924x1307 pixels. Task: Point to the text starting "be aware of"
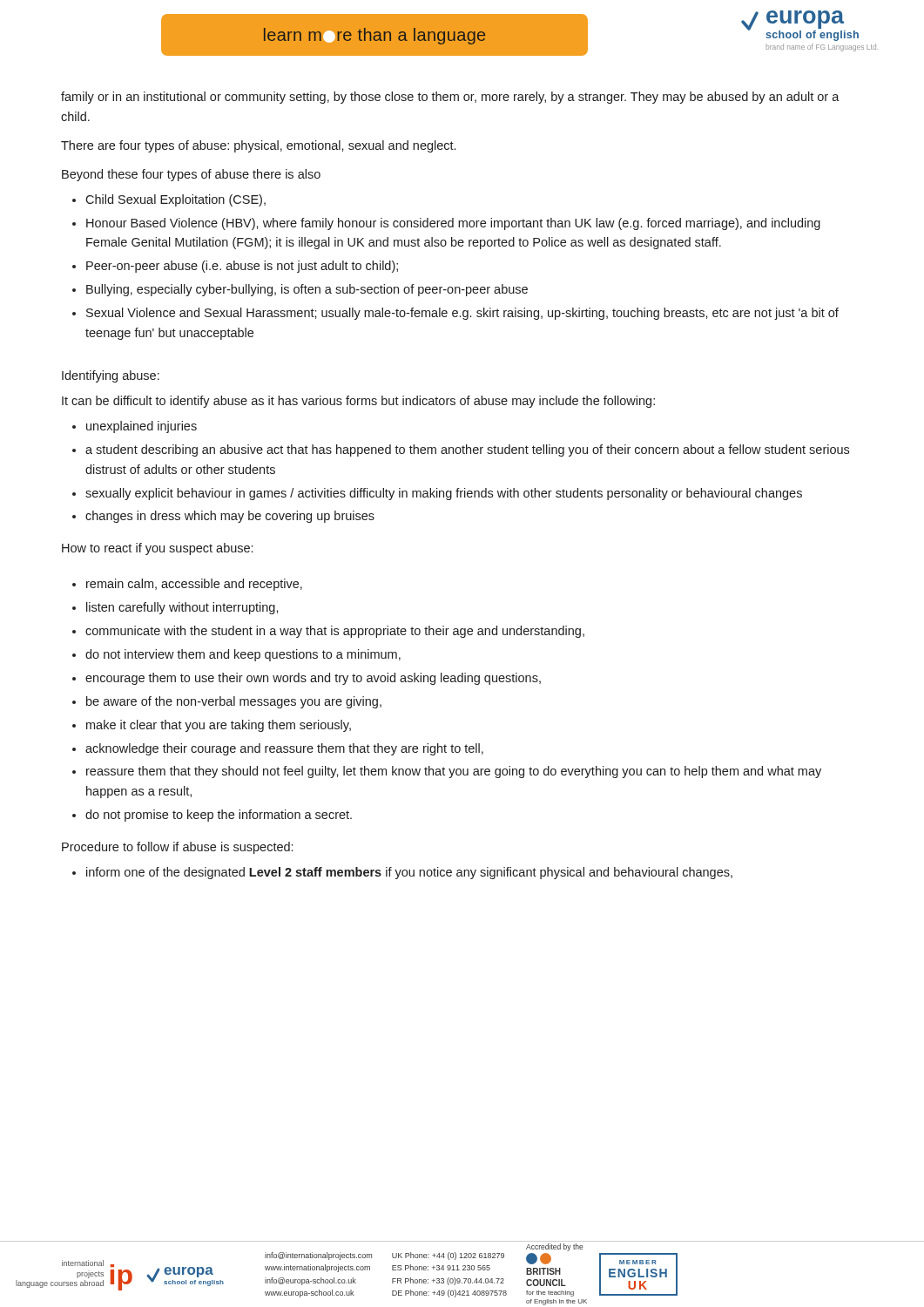coord(234,701)
